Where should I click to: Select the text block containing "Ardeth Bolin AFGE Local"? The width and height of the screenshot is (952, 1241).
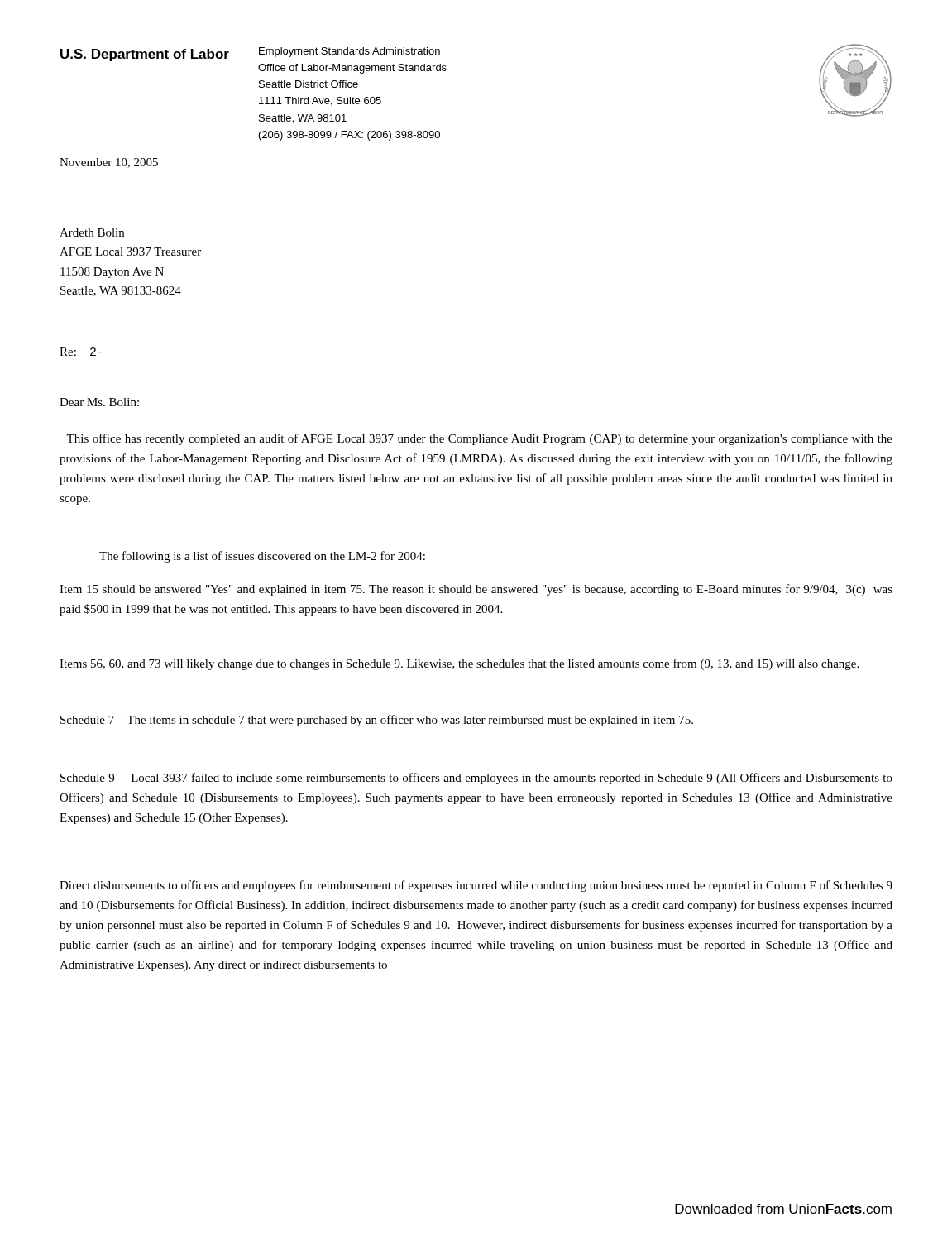tap(130, 261)
